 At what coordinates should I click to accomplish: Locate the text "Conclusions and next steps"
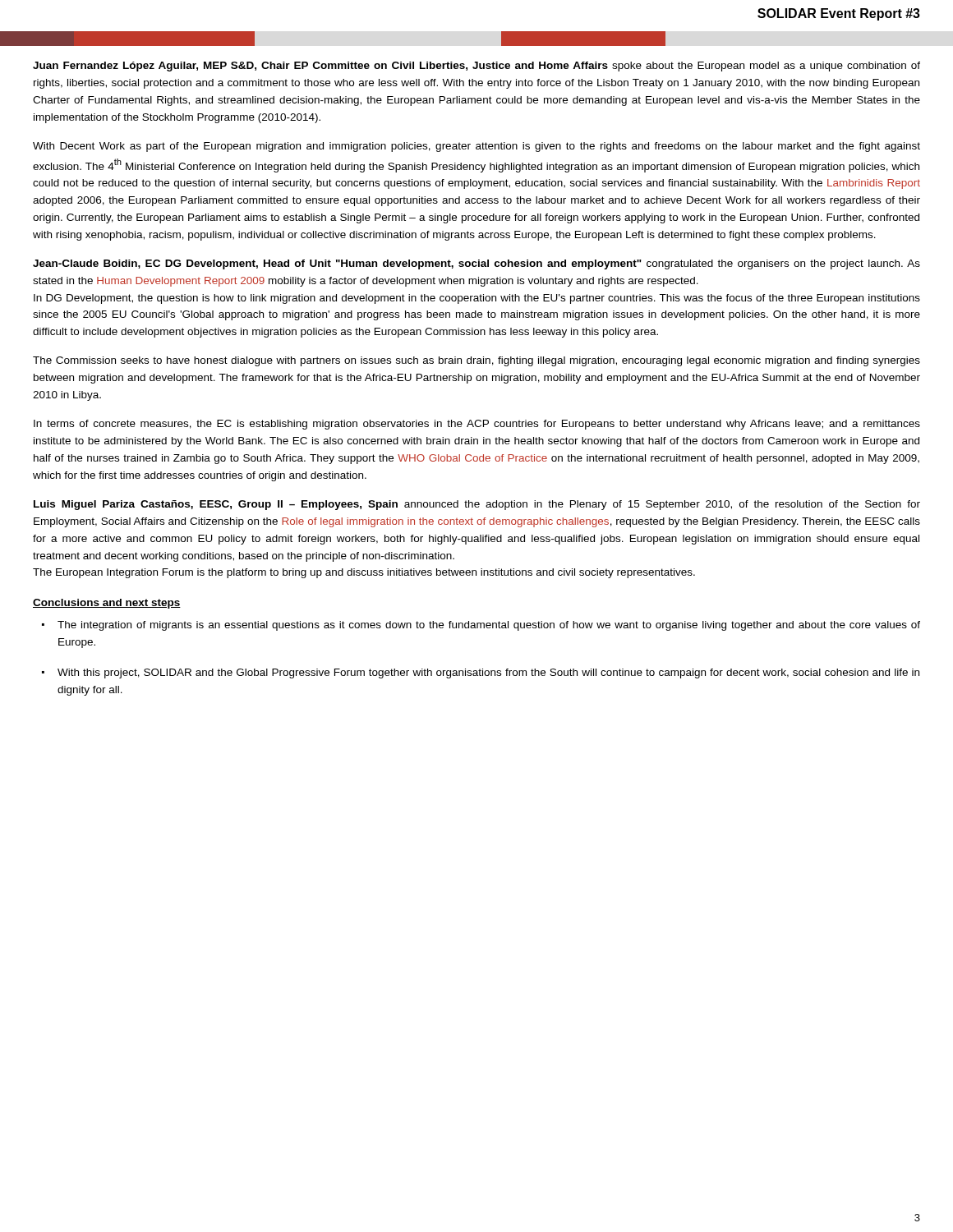pyautogui.click(x=106, y=603)
